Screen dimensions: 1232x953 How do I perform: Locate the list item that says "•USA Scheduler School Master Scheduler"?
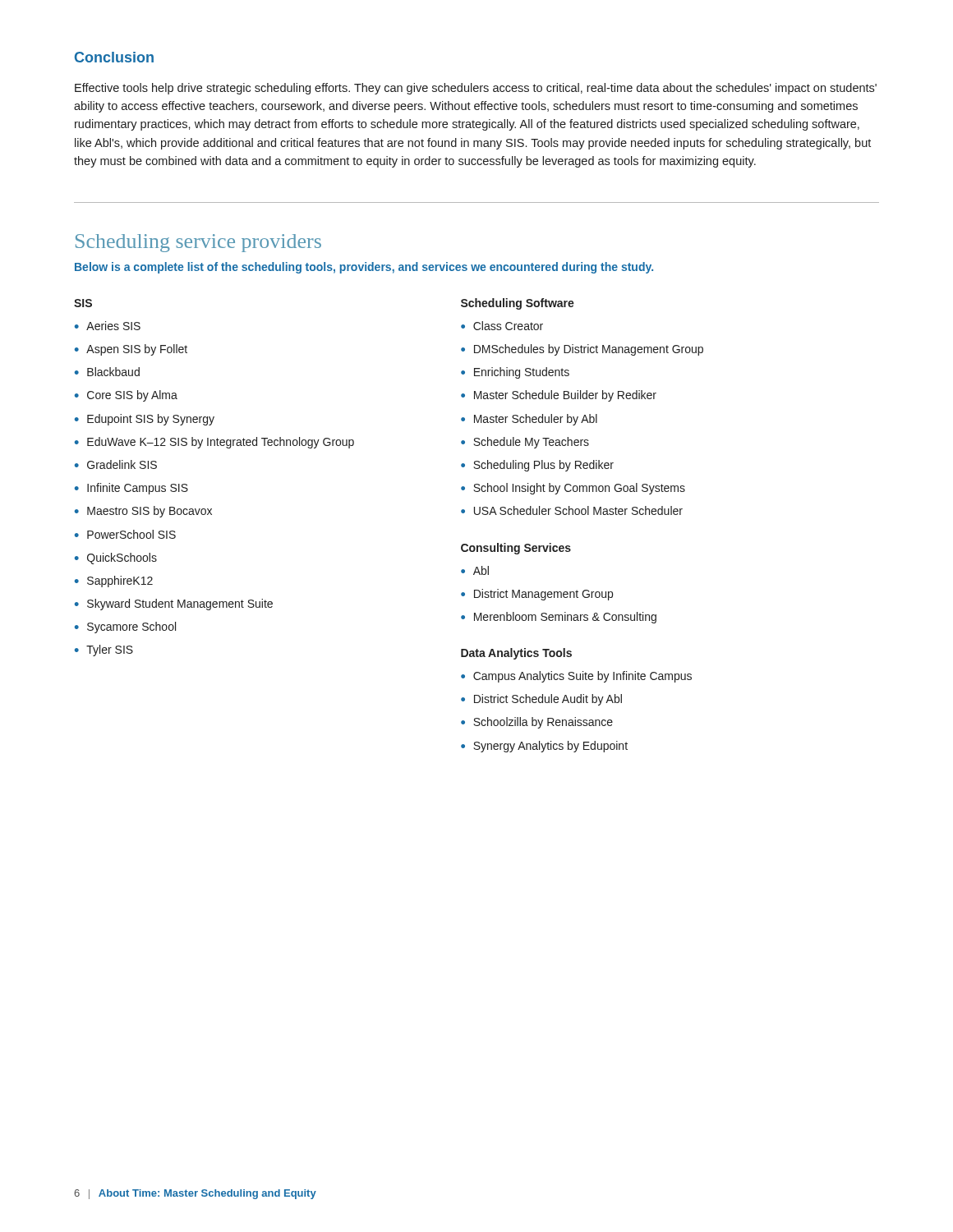tap(670, 513)
